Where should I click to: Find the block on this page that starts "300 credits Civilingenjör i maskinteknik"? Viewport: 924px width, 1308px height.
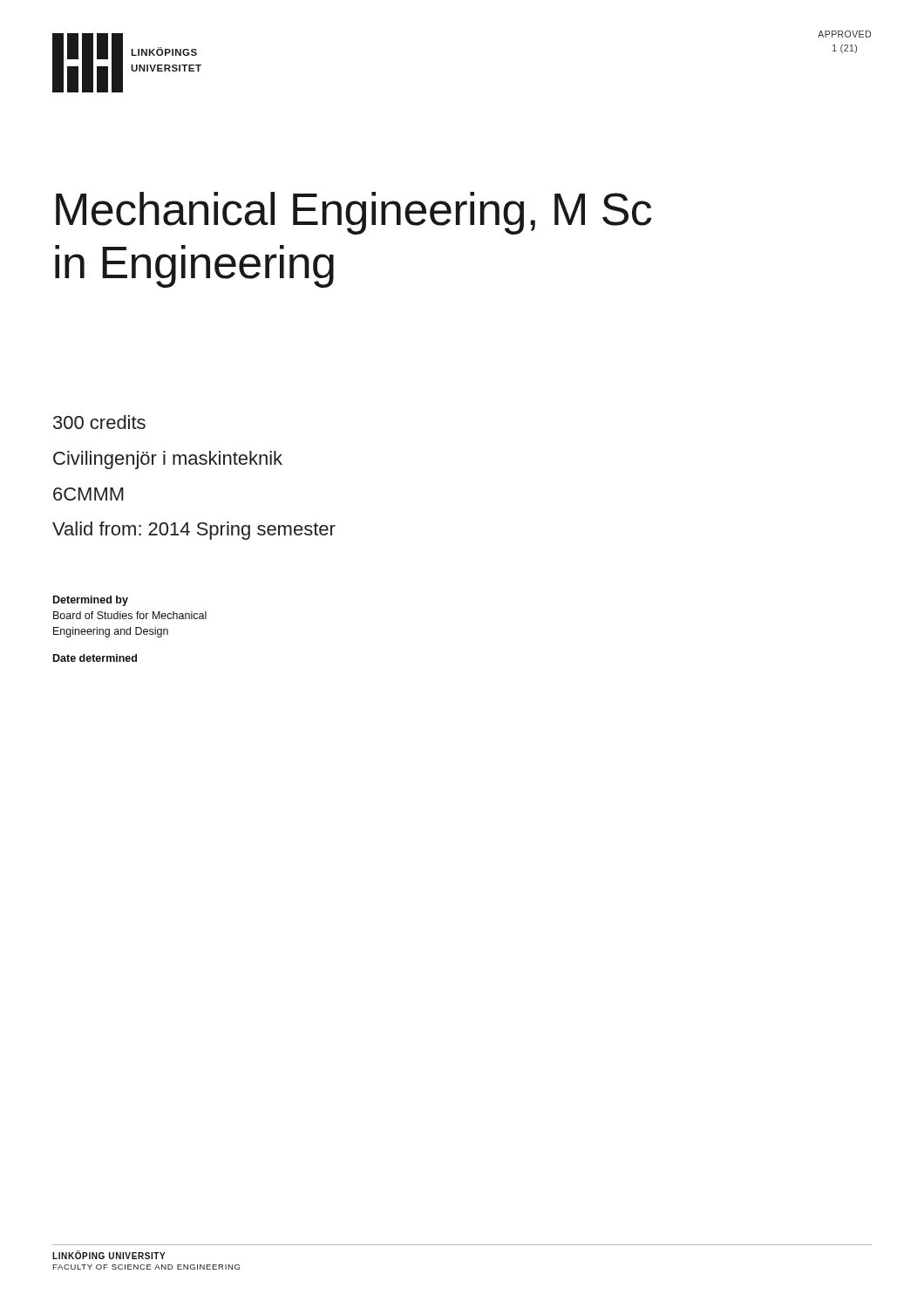click(x=99, y=422)
